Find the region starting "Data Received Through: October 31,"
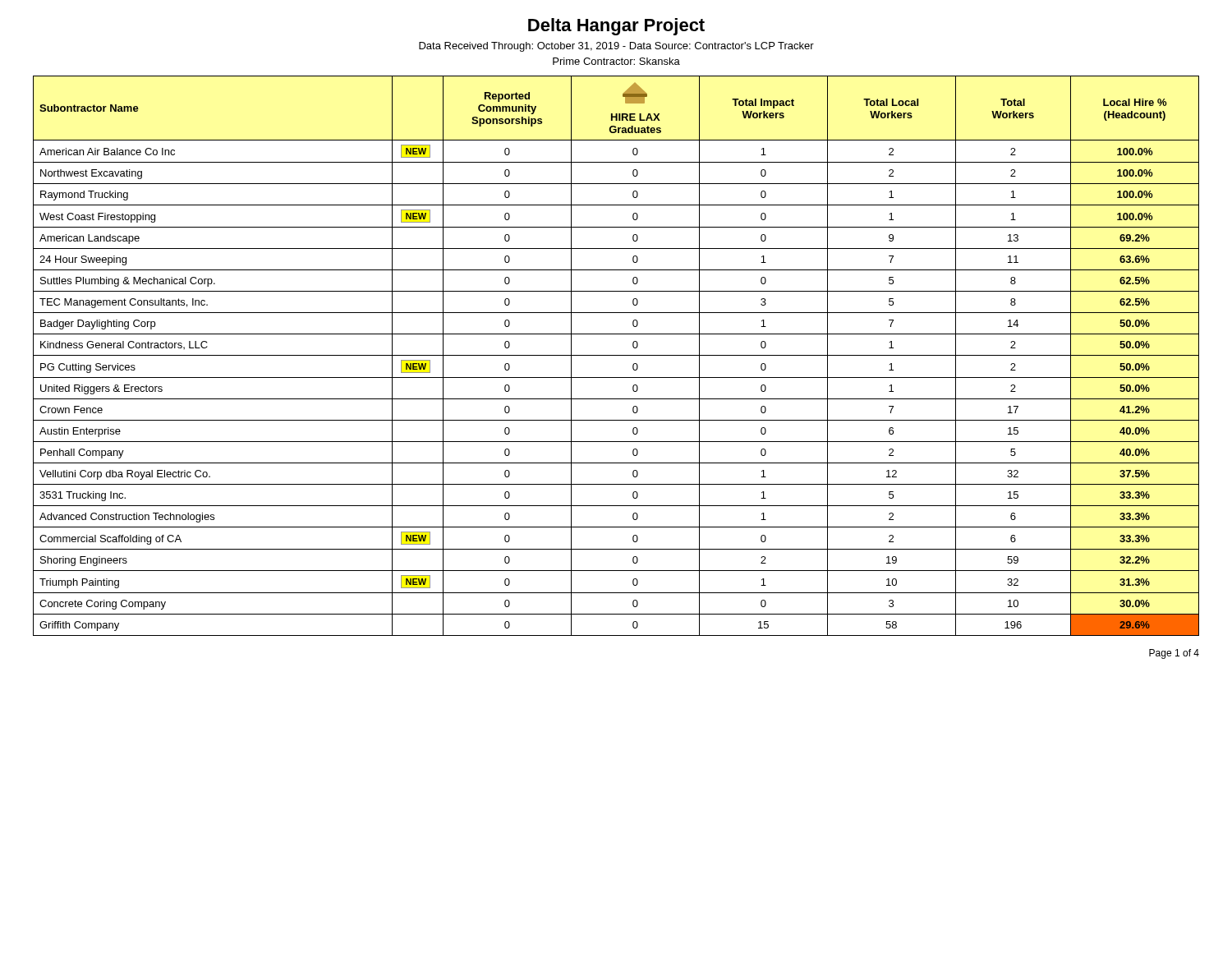This screenshot has height=953, width=1232. point(616,46)
